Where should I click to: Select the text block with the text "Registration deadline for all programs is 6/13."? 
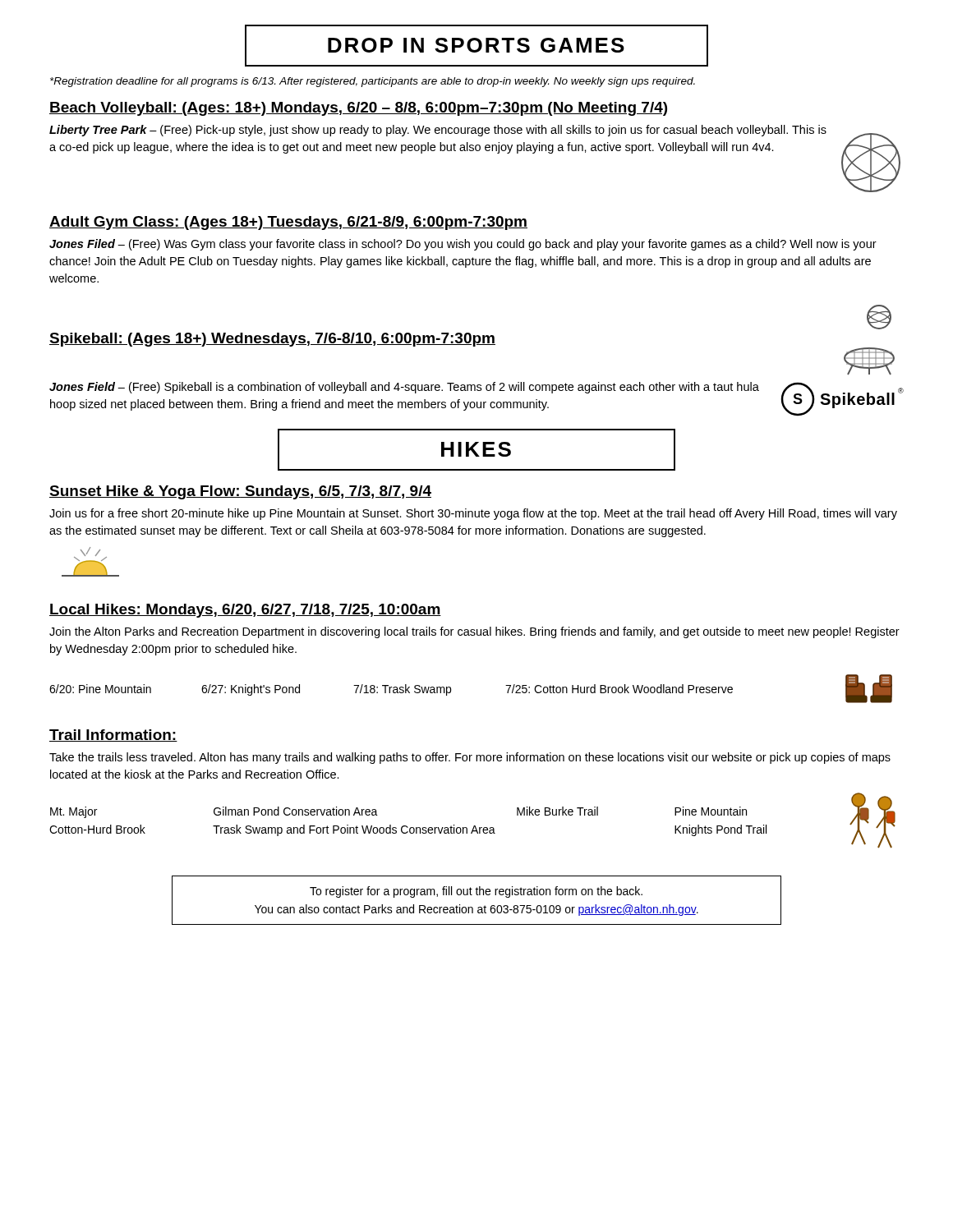[x=373, y=81]
